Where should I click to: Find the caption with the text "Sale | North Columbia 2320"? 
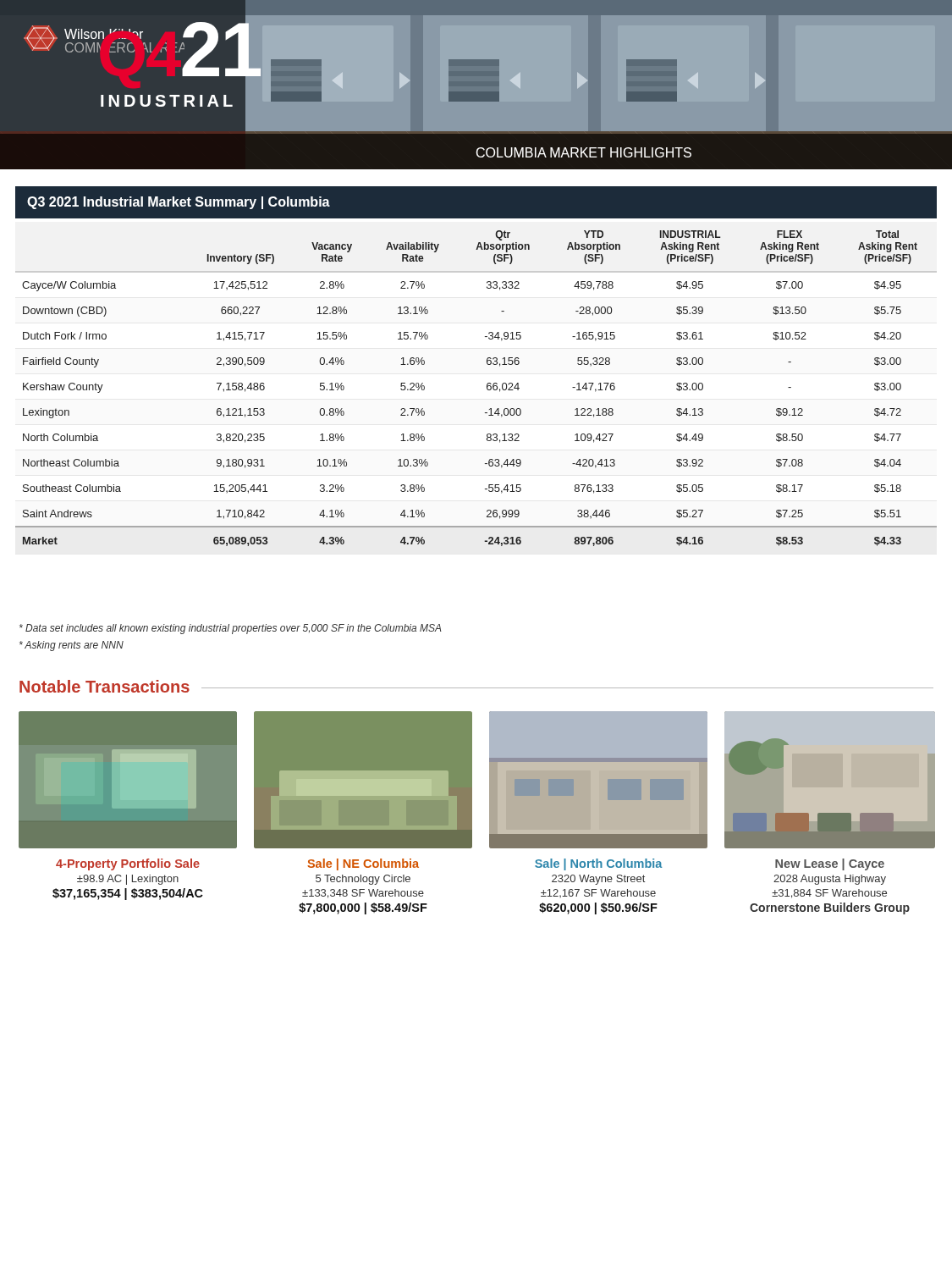[x=598, y=886]
